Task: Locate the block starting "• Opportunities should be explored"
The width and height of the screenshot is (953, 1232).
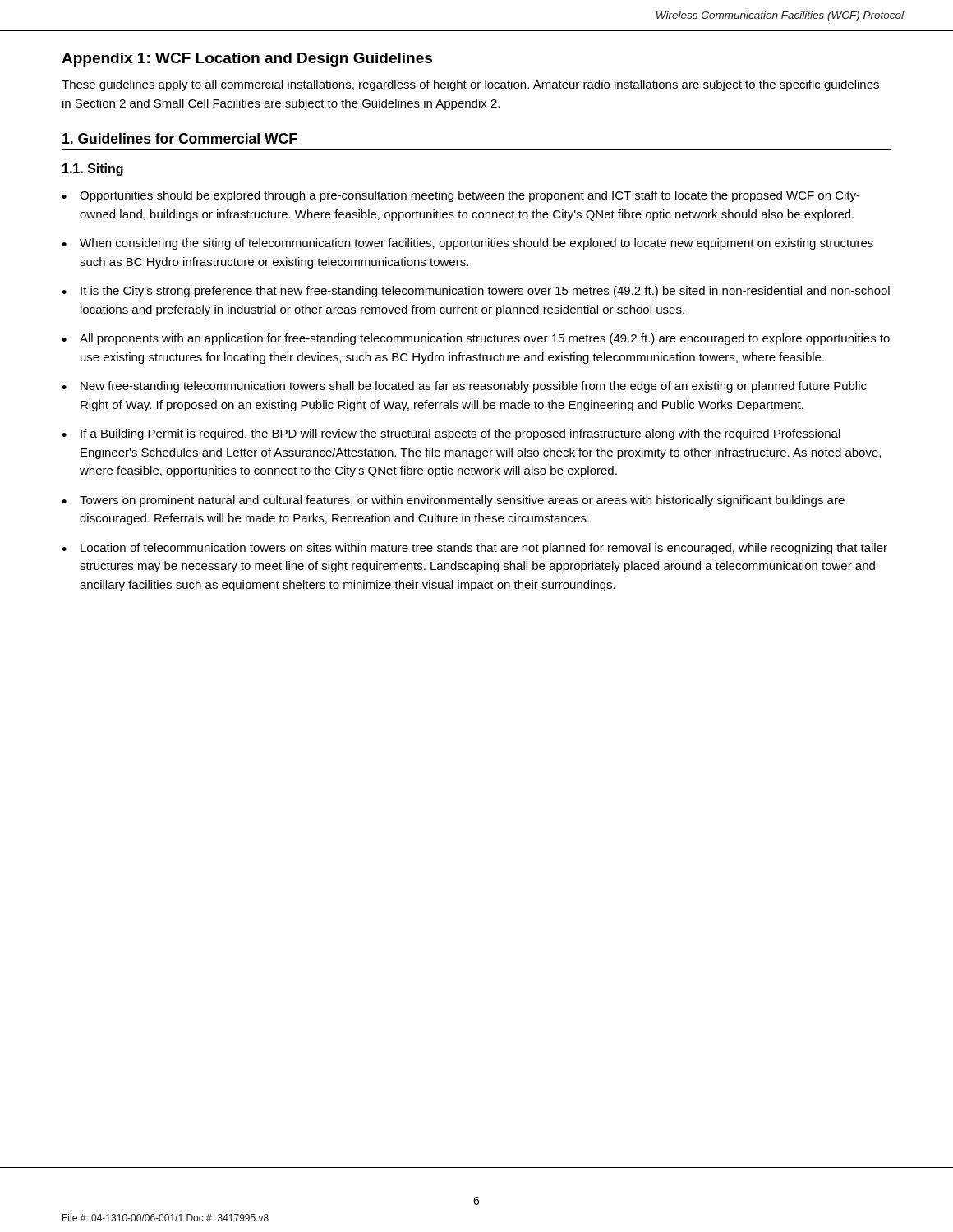Action: [476, 205]
